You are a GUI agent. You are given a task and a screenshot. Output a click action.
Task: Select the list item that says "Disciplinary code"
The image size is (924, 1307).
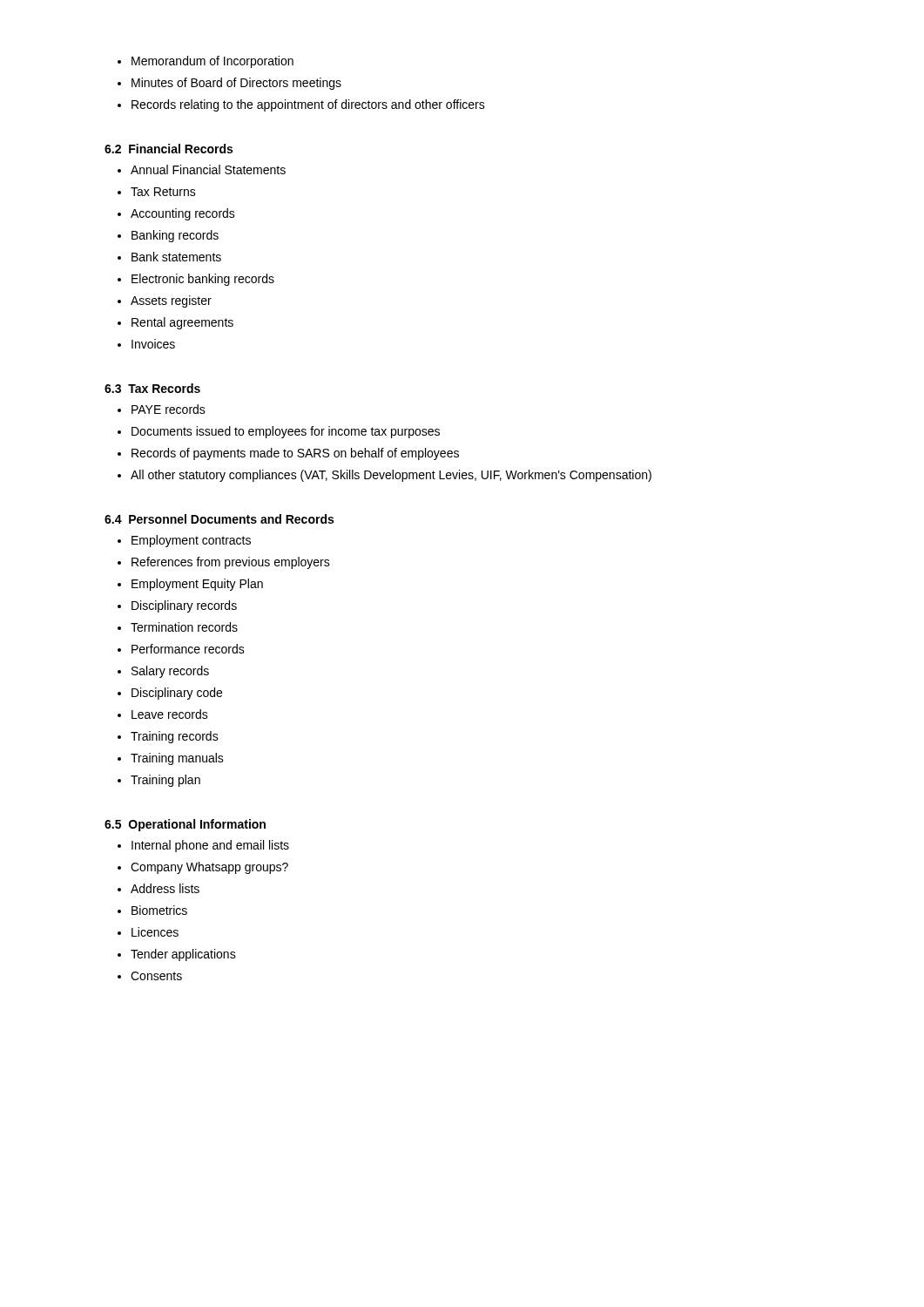177,694
